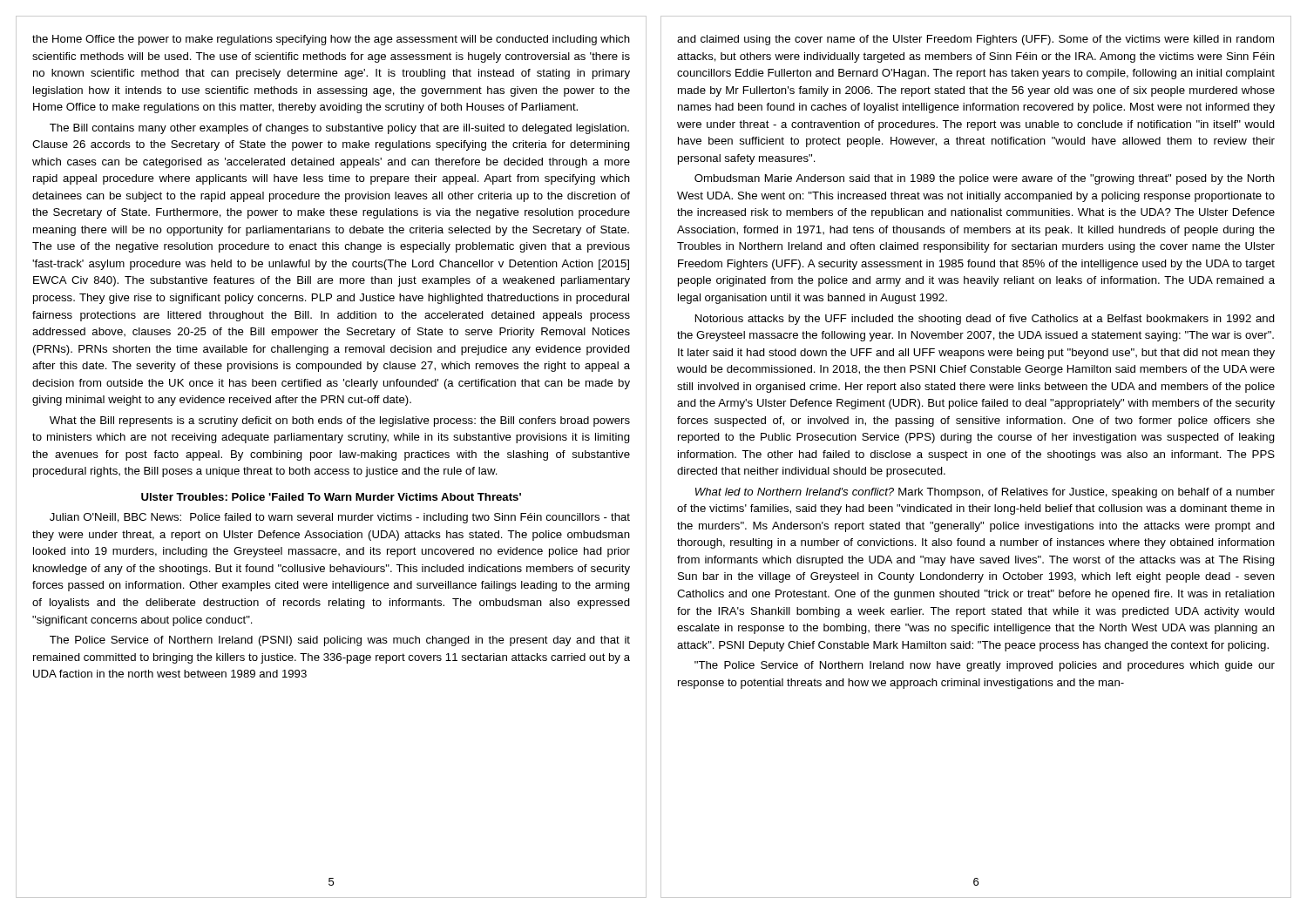The width and height of the screenshot is (1307, 924).
Task: Point to the block beginning "What the Bill represents is a scrutiny deficit"
Action: coord(331,446)
